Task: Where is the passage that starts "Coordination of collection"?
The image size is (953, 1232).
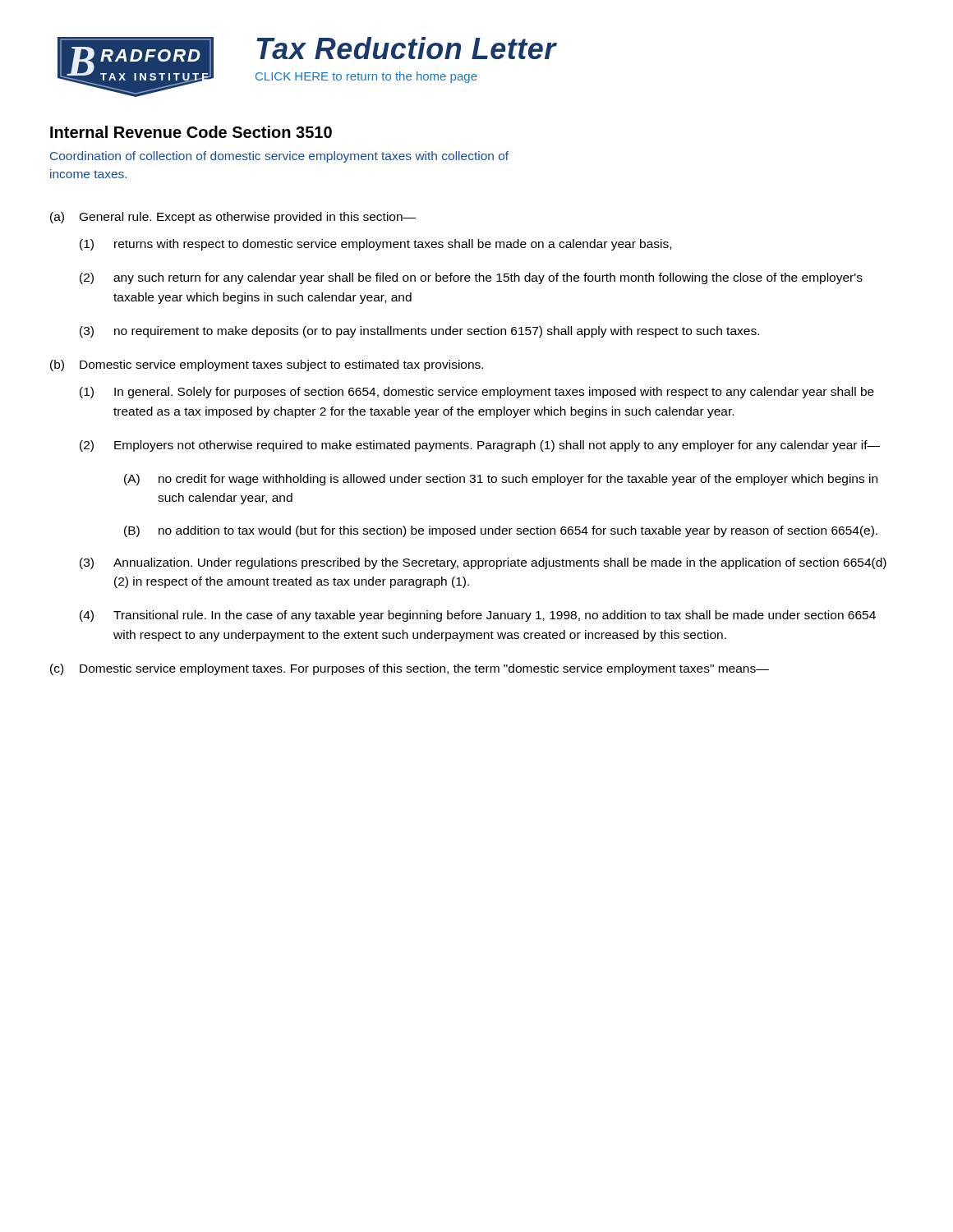Action: point(279,165)
